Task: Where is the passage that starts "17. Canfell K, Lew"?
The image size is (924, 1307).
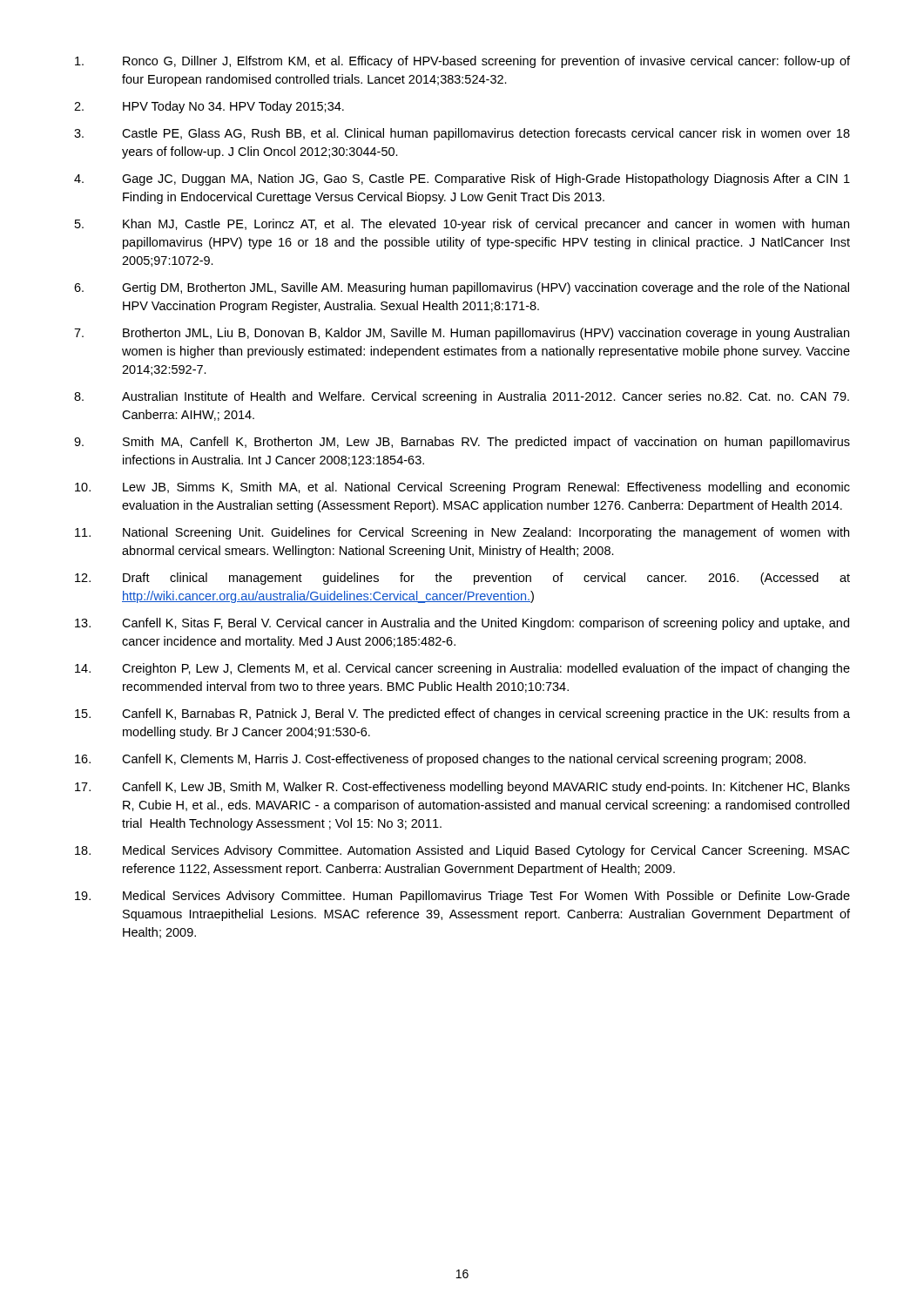Action: [462, 805]
